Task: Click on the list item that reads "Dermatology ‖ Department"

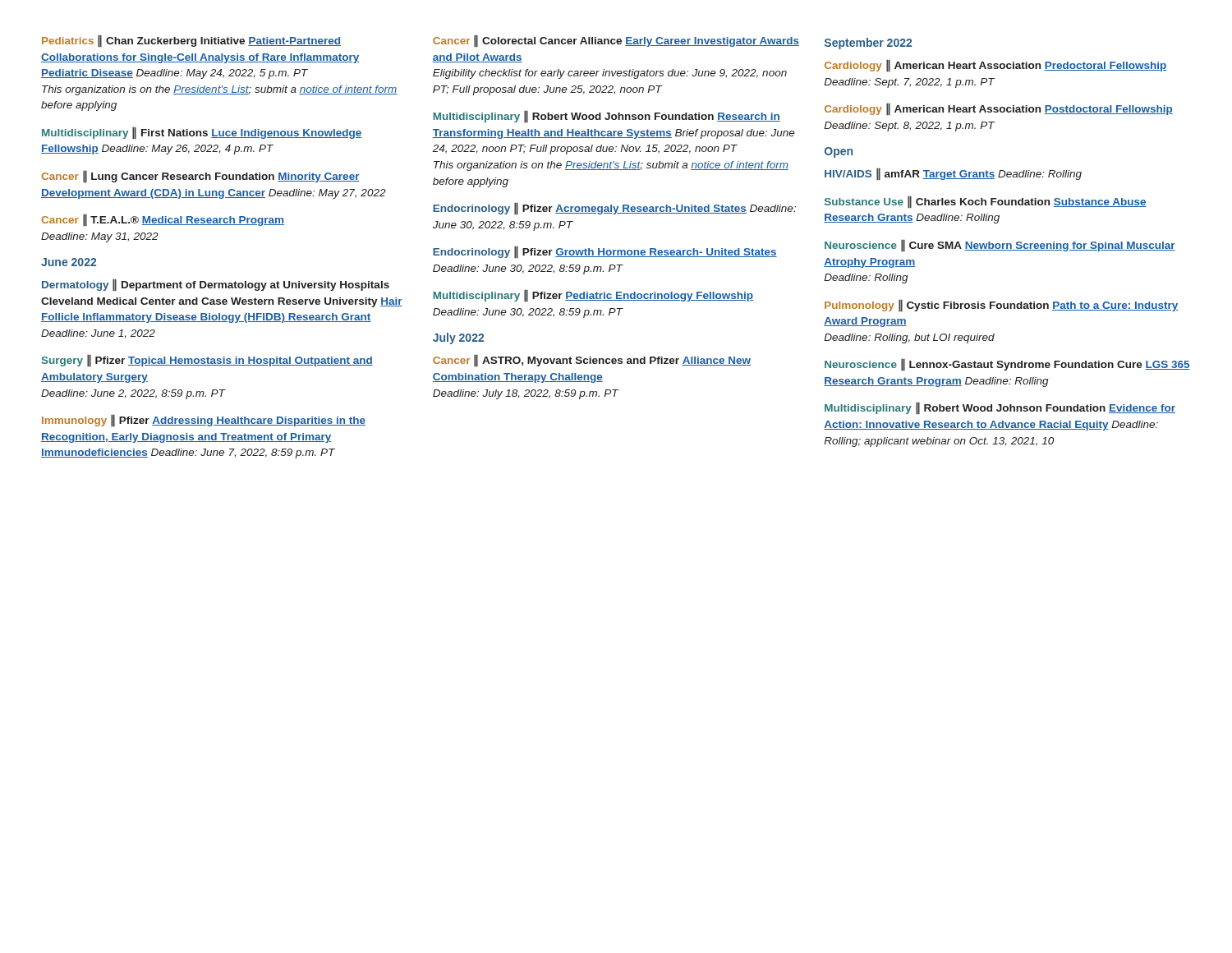Action: (222, 309)
